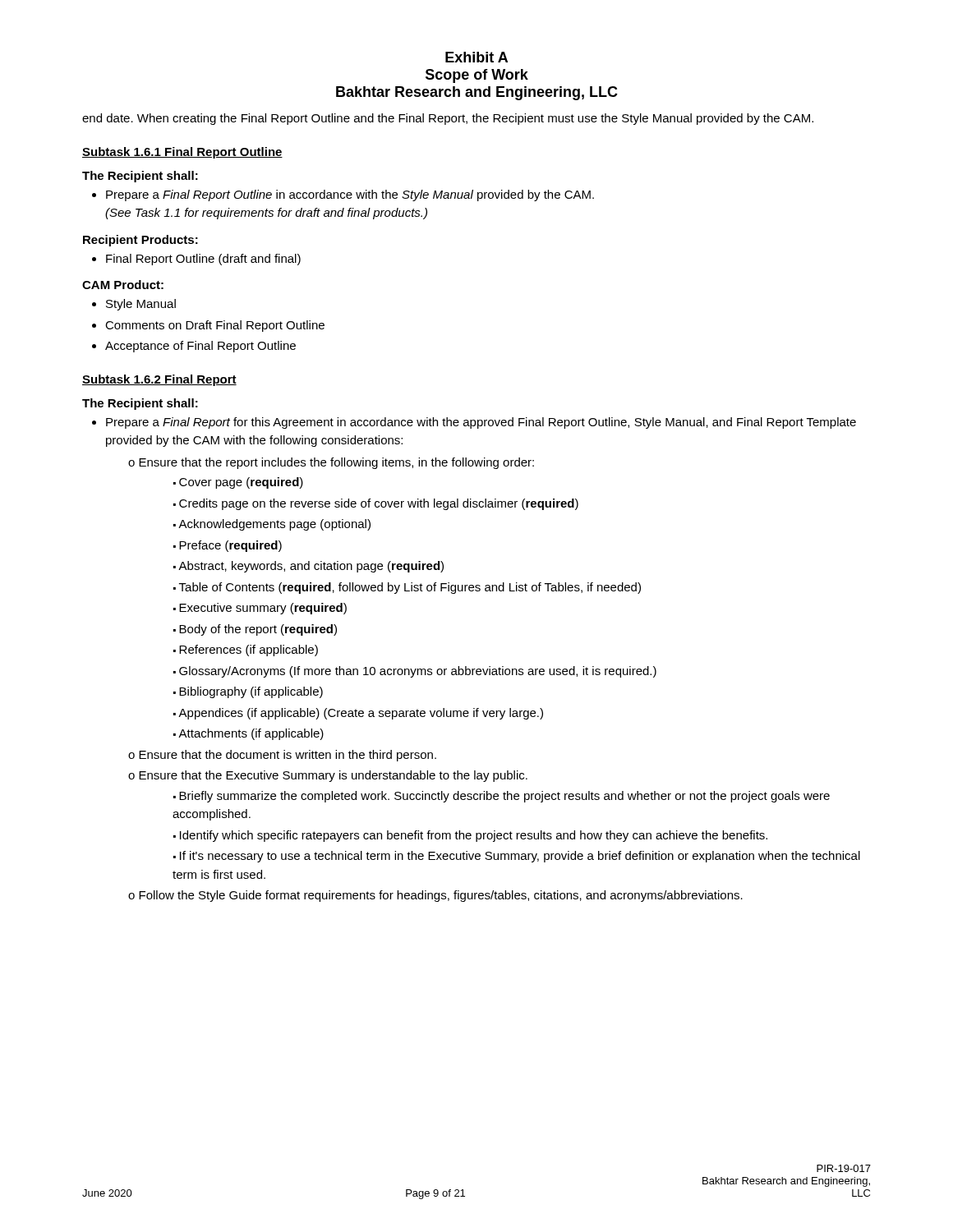Select the text starting "Final Report Outline (draft and final)"
The image size is (953, 1232).
[203, 258]
